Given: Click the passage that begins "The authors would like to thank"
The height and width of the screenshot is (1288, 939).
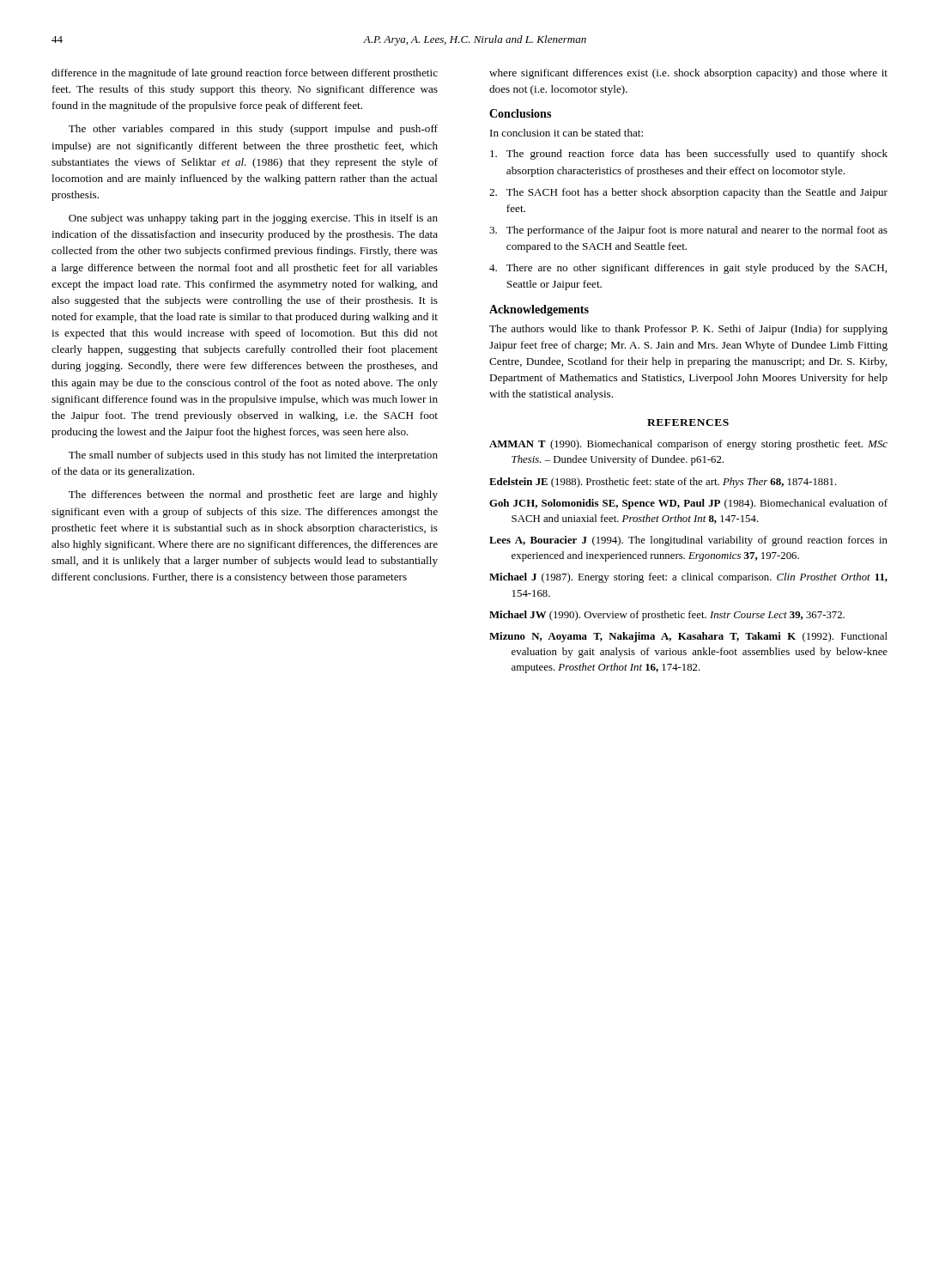Looking at the screenshot, I should pyautogui.click(x=688, y=361).
